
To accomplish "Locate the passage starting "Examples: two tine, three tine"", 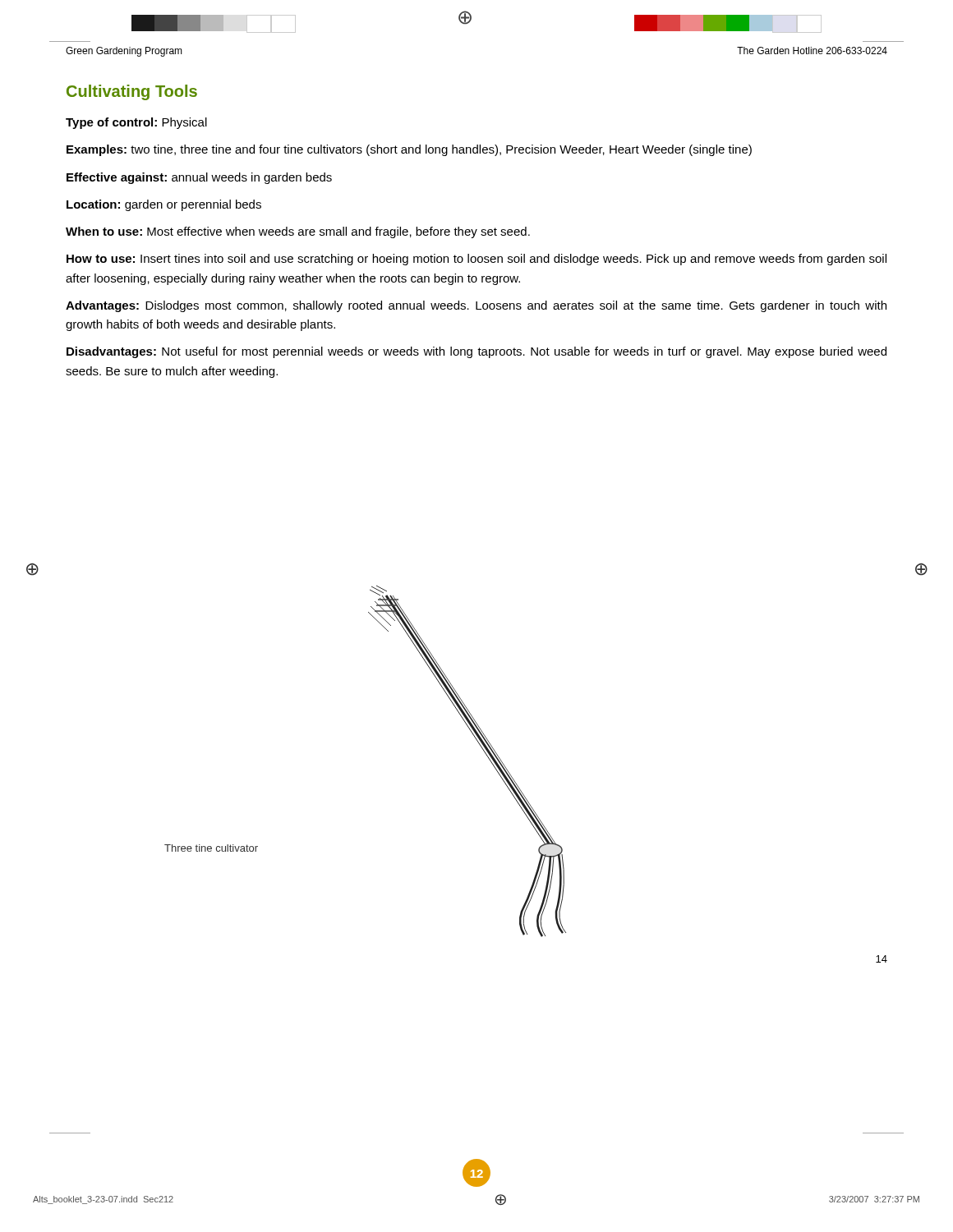I will [409, 149].
